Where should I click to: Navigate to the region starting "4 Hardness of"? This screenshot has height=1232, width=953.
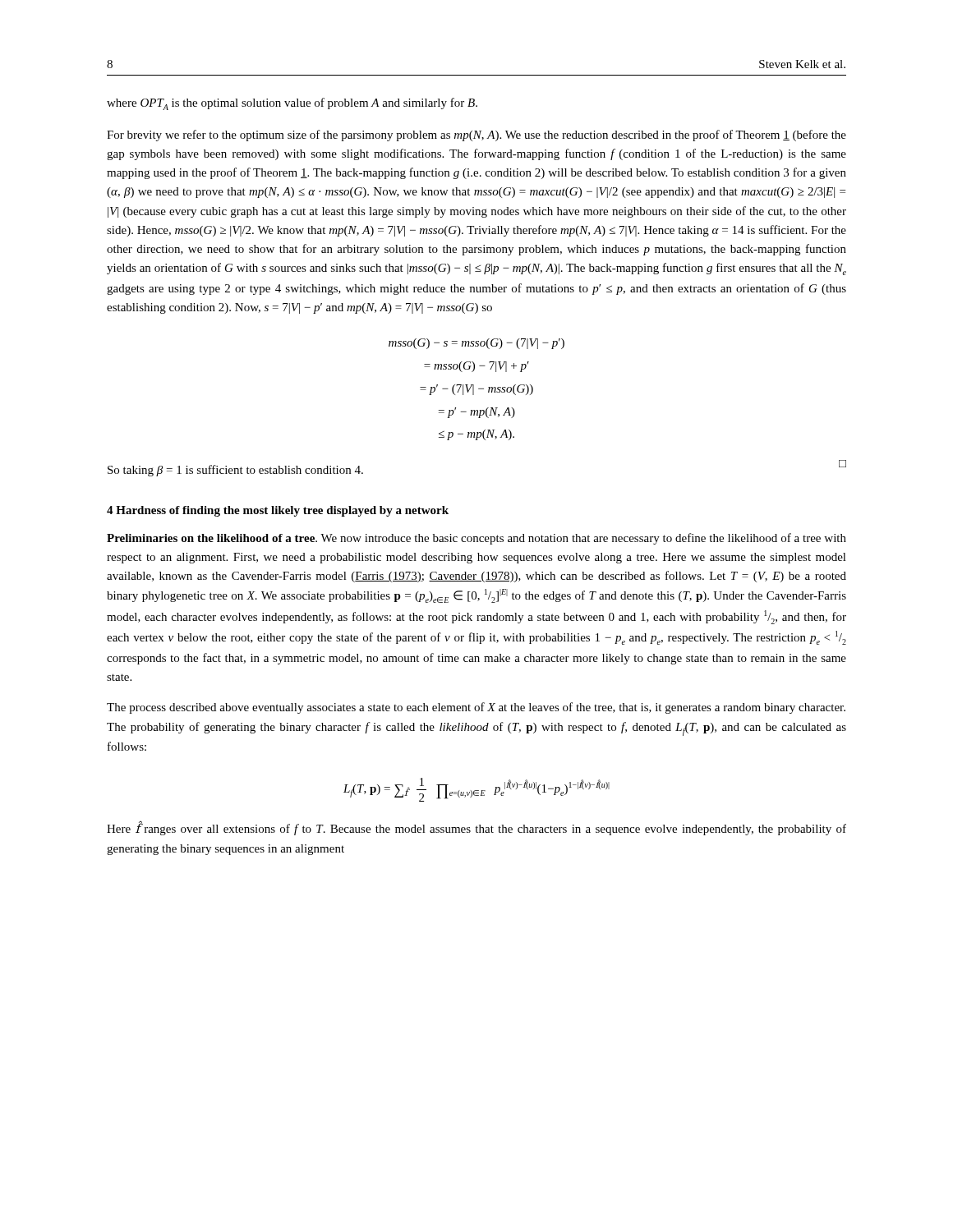[278, 510]
